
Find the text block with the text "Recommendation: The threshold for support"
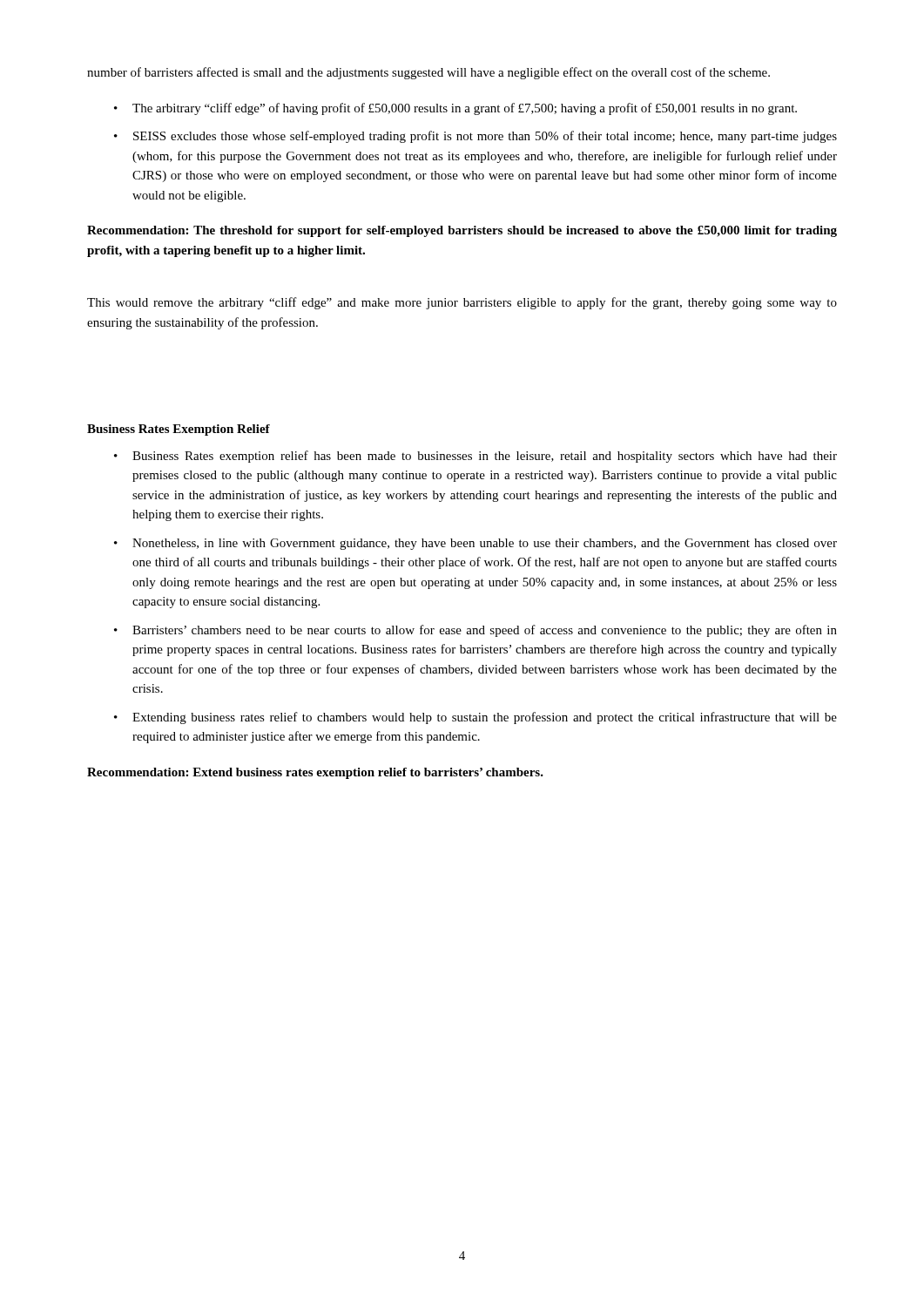pos(462,240)
